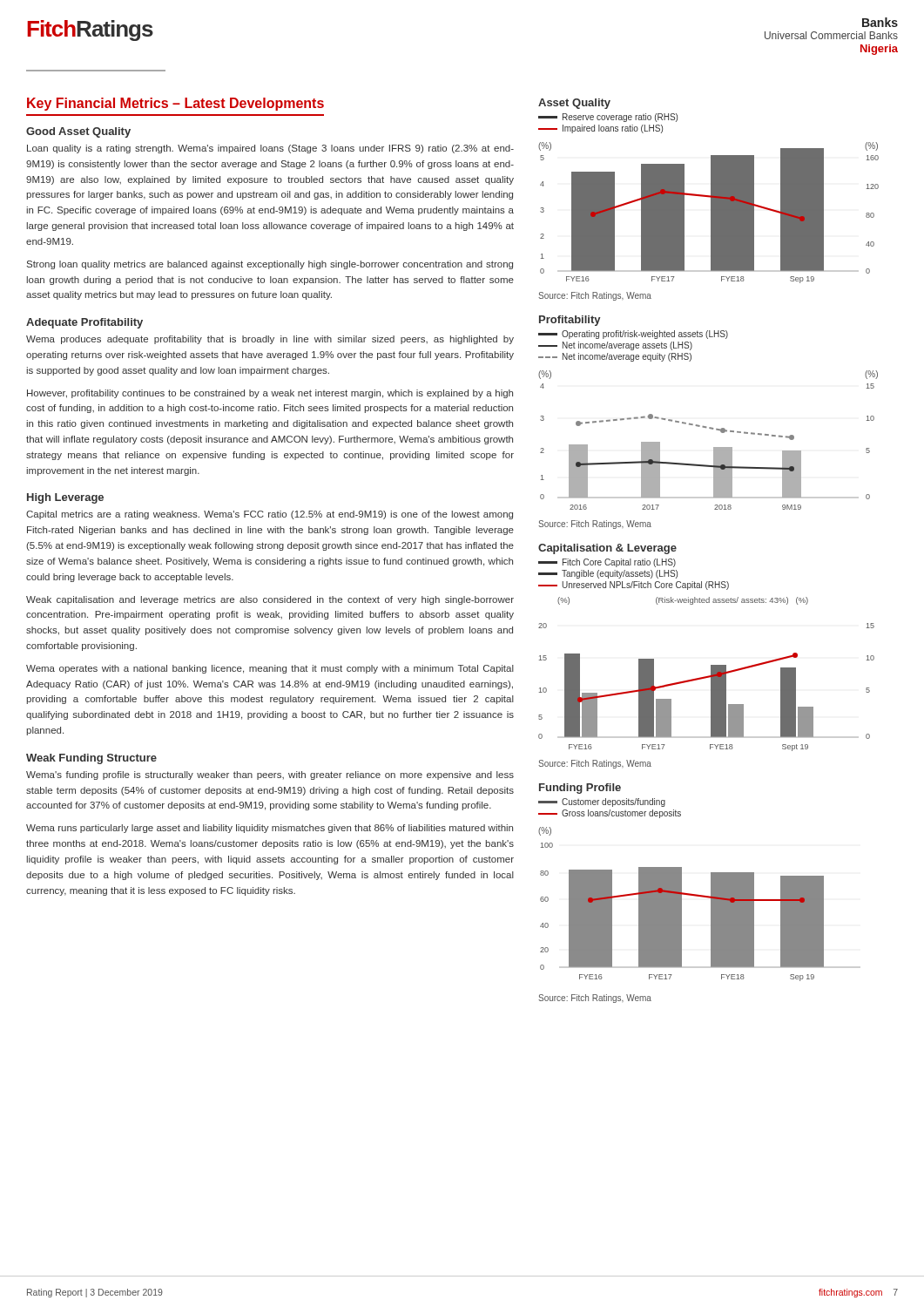Point to the title beginning "Key Financial Metrics –"
The height and width of the screenshot is (1307, 924).
[175, 106]
